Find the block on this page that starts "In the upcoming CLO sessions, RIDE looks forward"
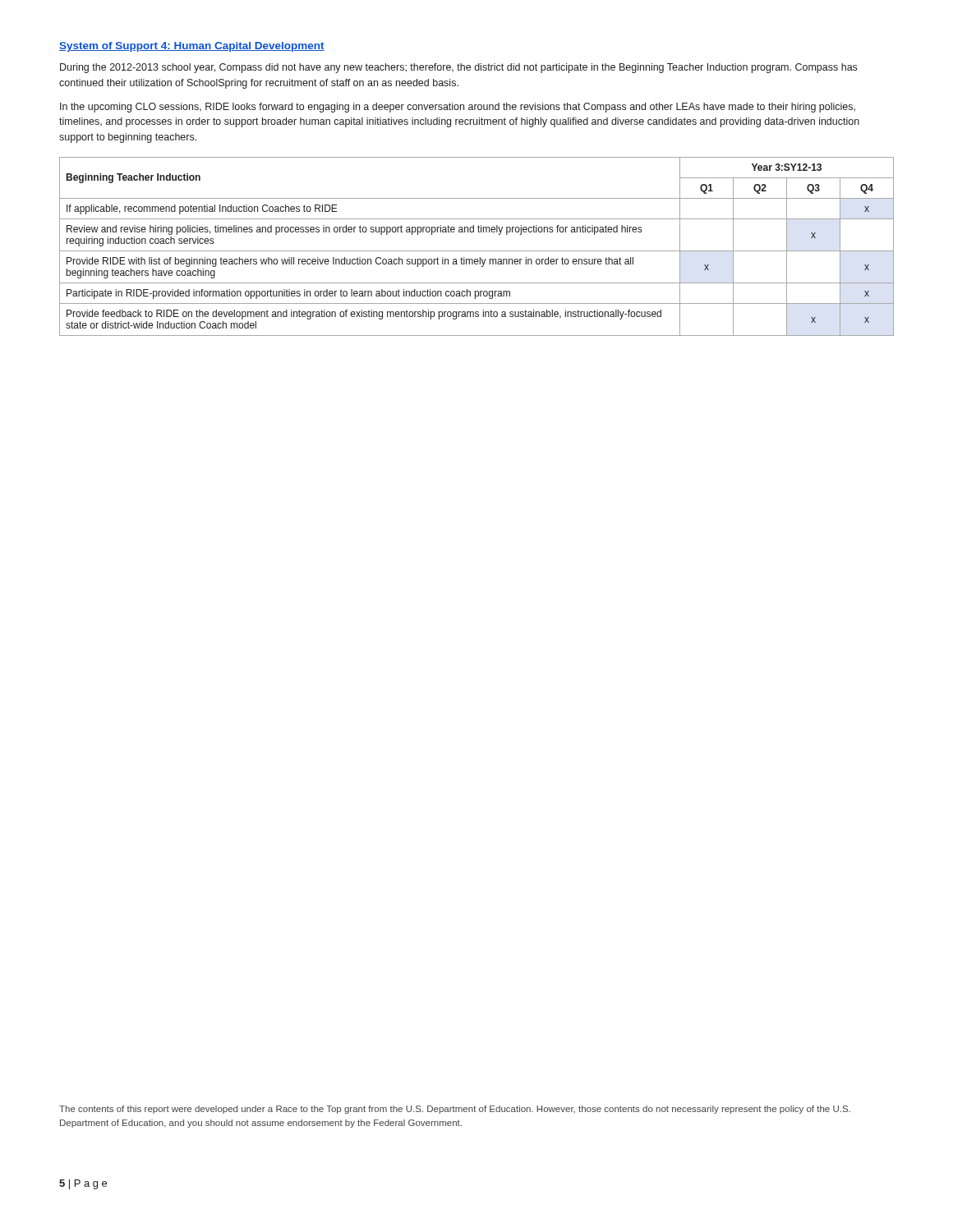Viewport: 953px width, 1232px height. pos(459,122)
